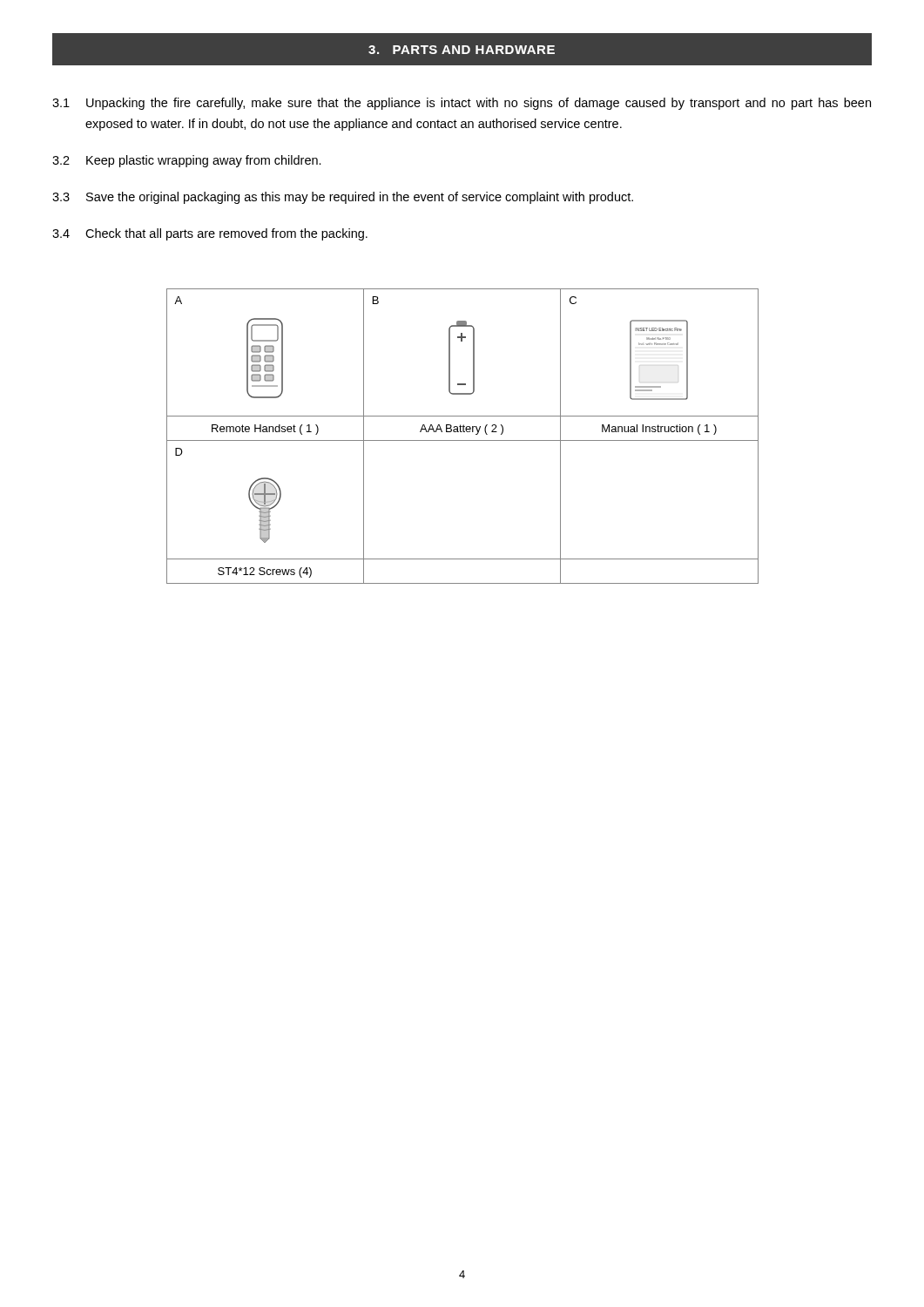Find the section header that reads "3. PARTS AND HARDWARE"
This screenshot has width=924, height=1307.
pos(462,49)
